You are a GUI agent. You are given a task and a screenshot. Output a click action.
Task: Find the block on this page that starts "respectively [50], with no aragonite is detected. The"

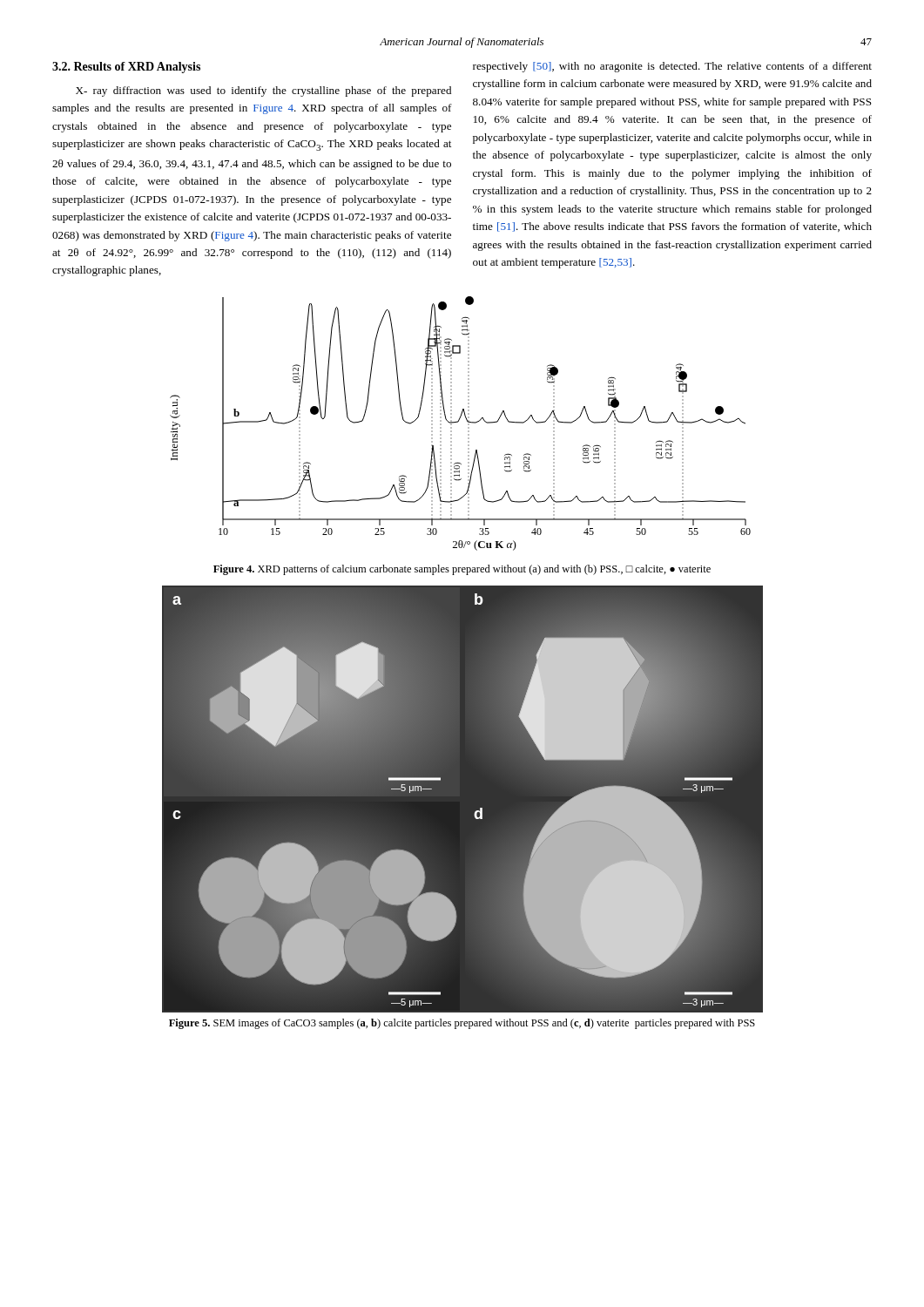672,164
